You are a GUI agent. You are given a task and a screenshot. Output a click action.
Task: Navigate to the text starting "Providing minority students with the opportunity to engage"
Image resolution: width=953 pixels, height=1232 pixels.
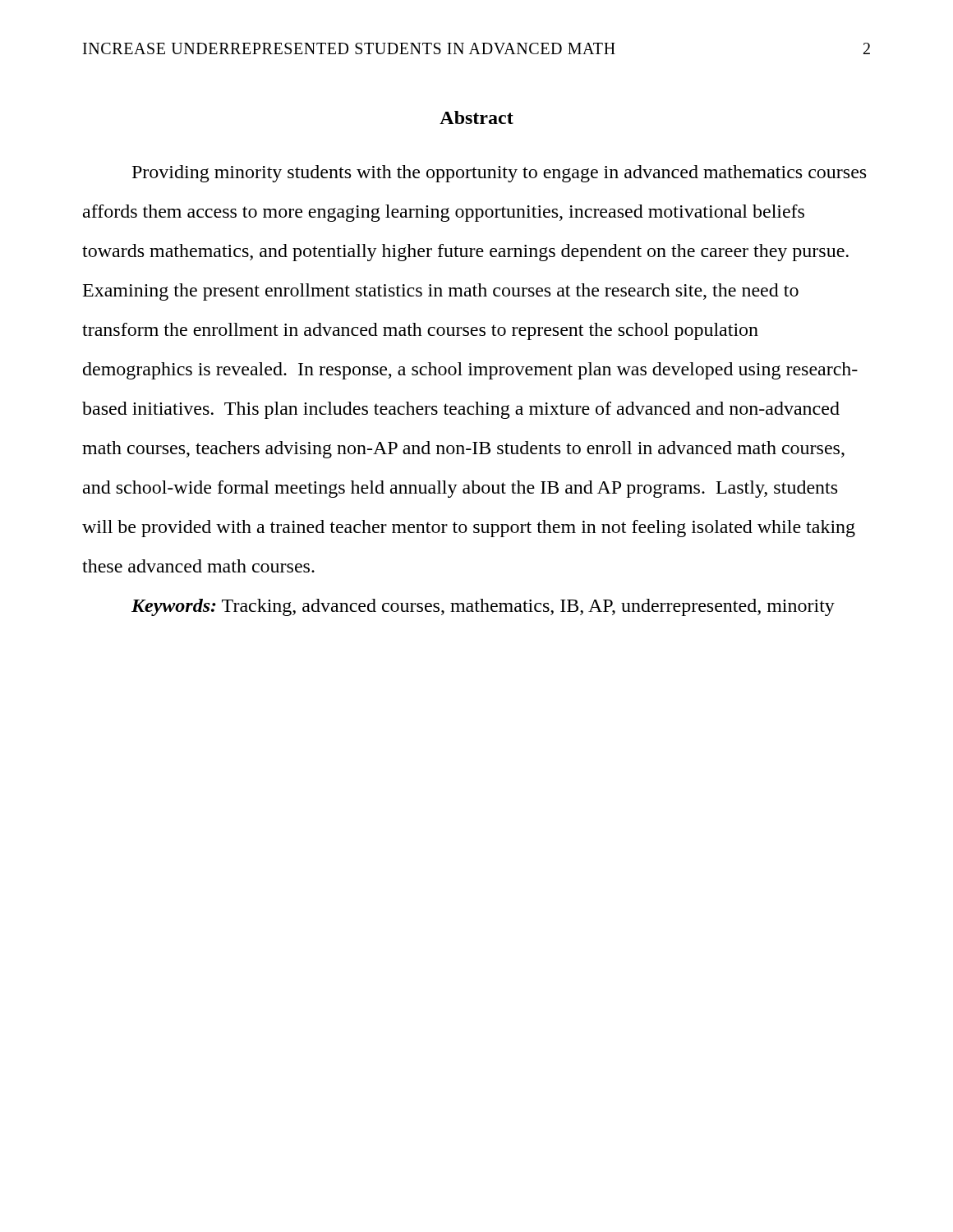(x=476, y=369)
